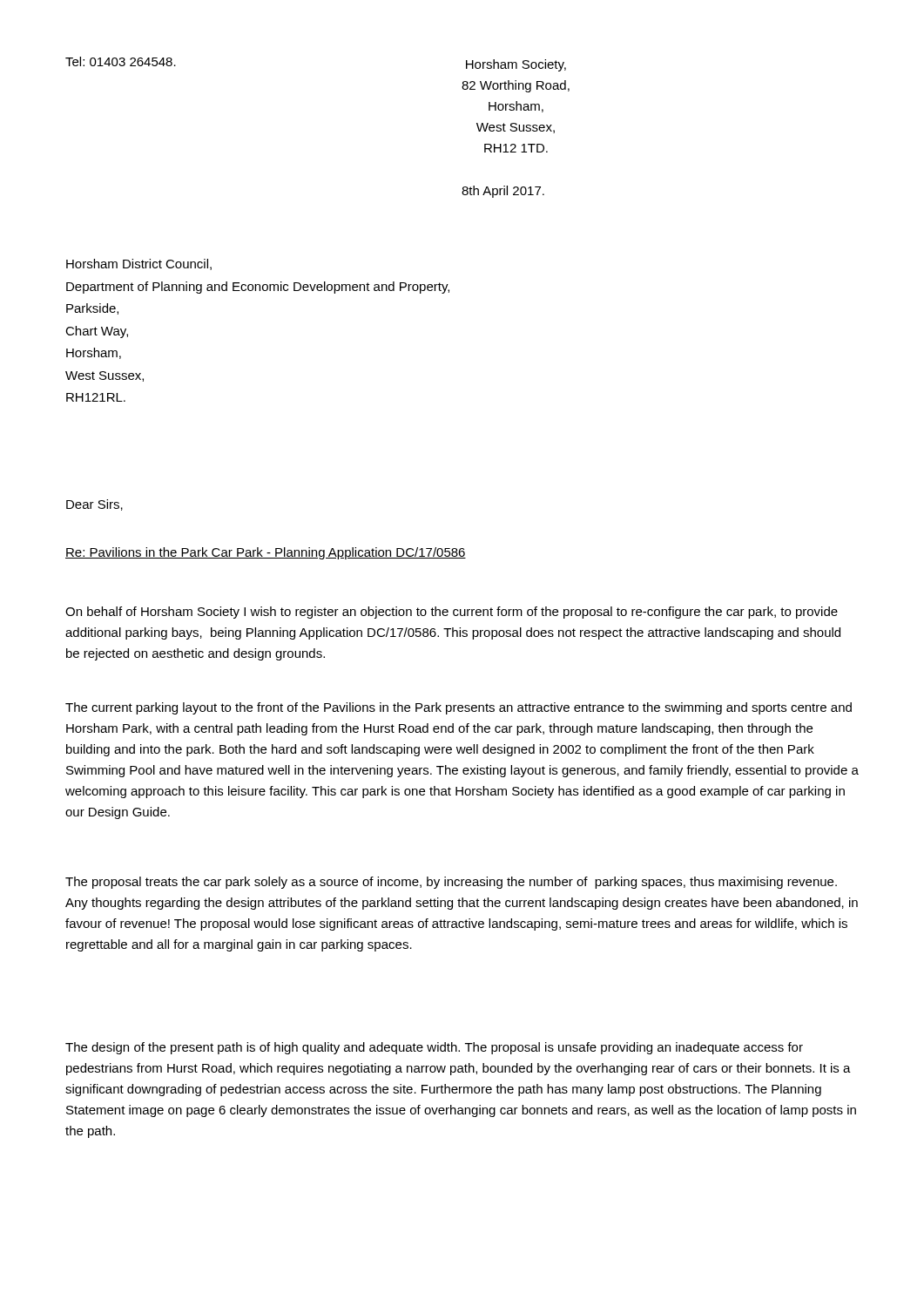Locate the text block that says "The design of the present path"

pyautogui.click(x=461, y=1089)
